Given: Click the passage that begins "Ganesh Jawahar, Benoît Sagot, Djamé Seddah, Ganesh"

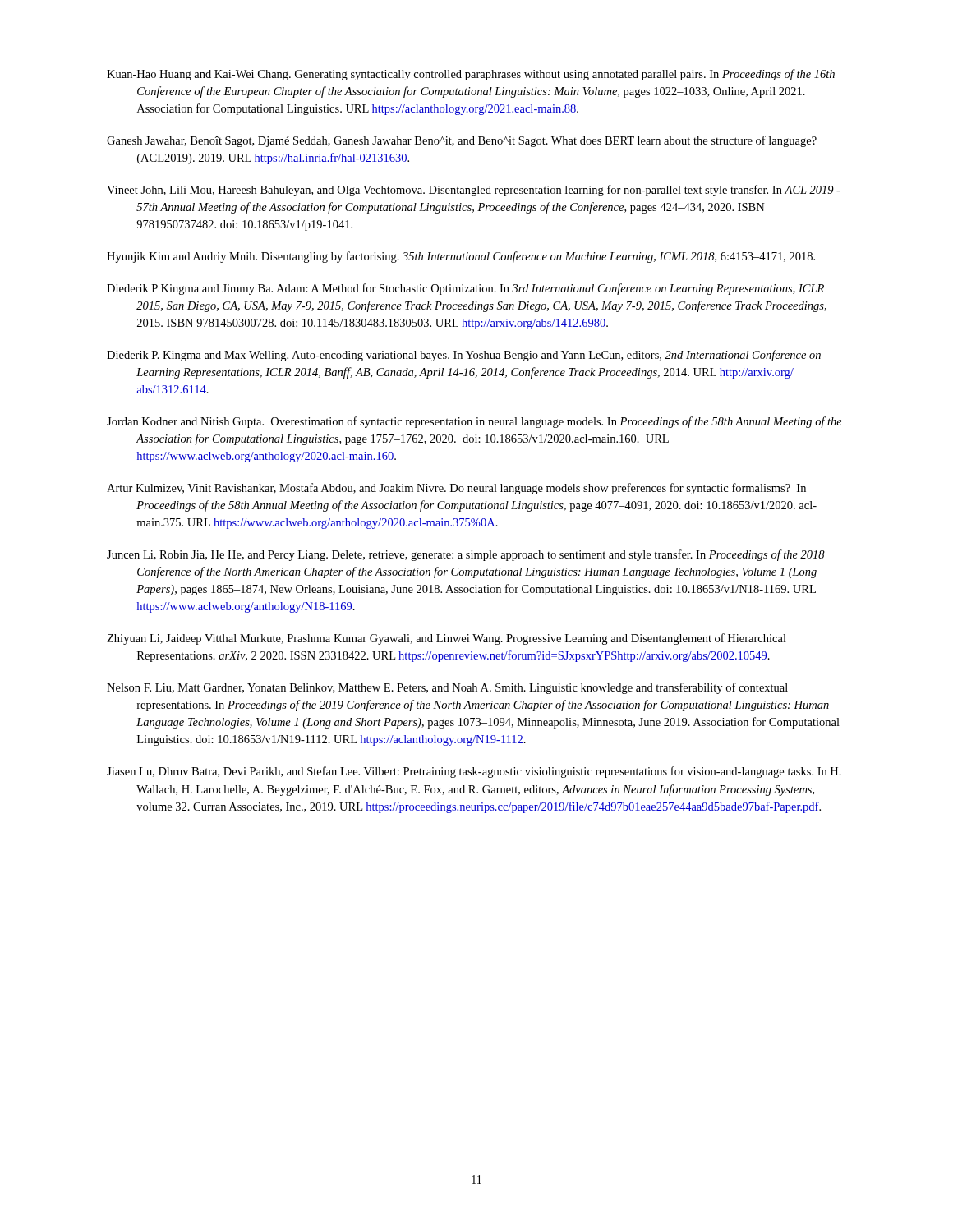Looking at the screenshot, I should coord(476,150).
